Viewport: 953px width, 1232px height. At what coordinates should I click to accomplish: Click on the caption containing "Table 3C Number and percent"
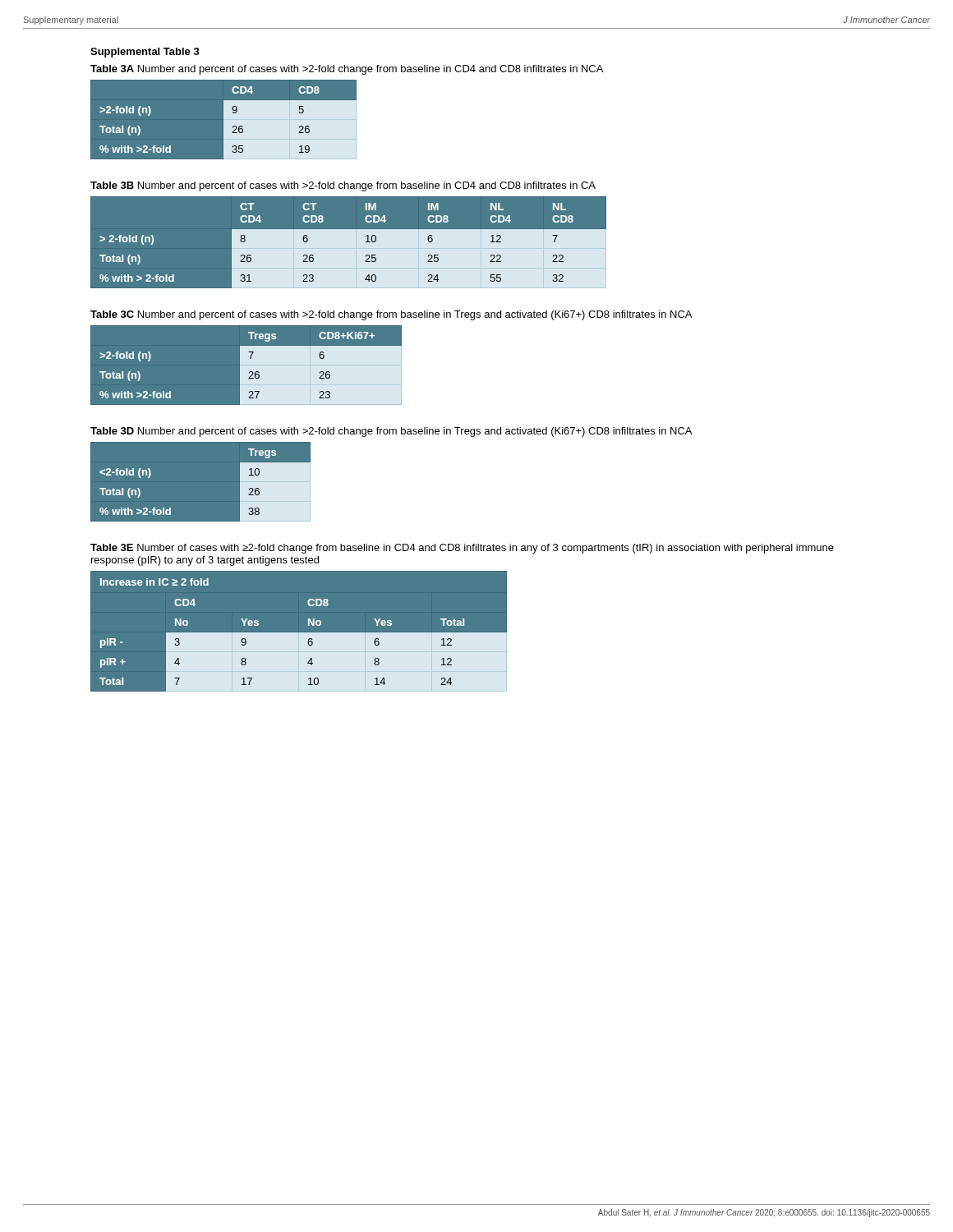pos(391,314)
